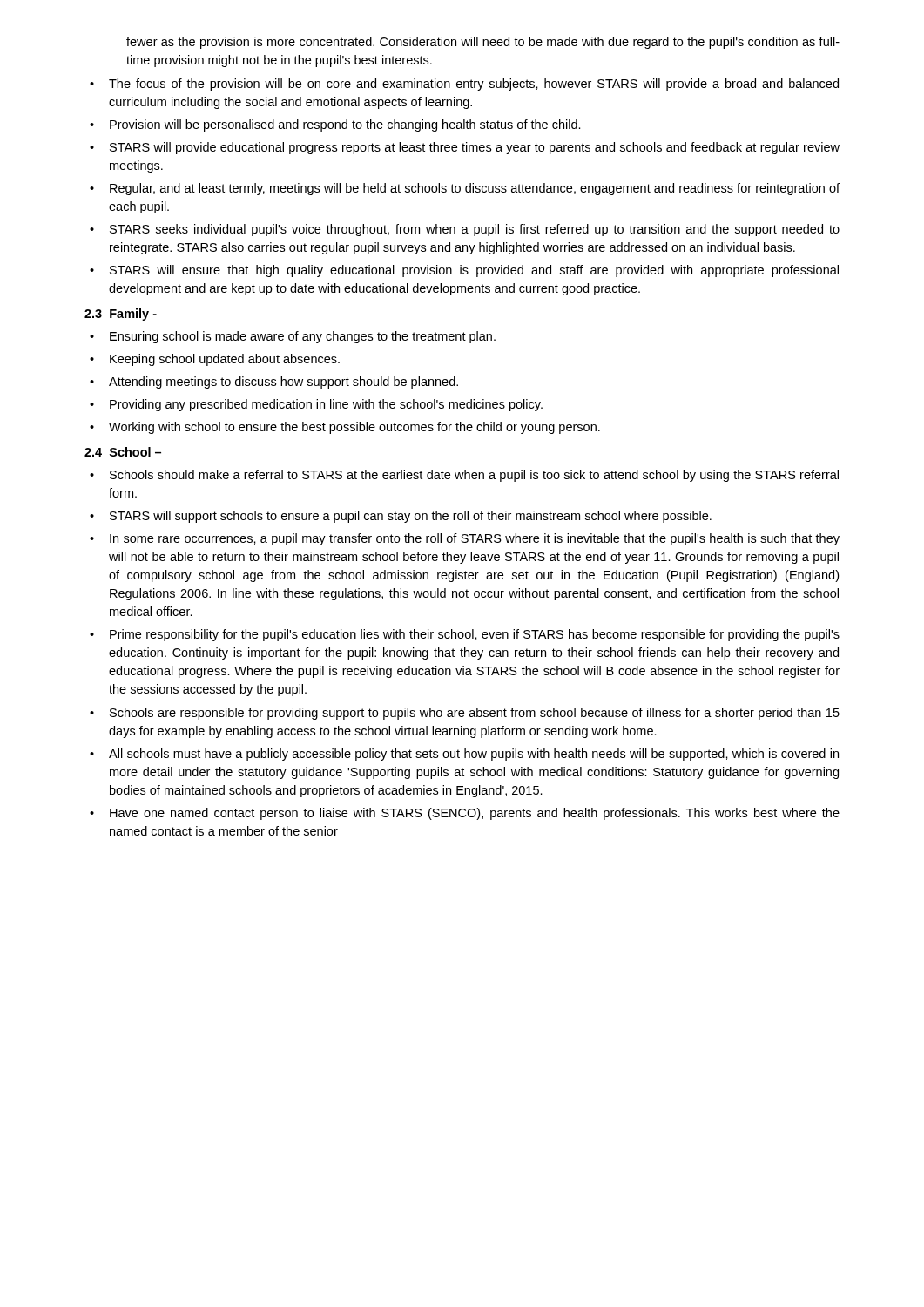Find the text block starting "Schools should make a"
This screenshot has height=1307, width=924.
click(x=474, y=484)
